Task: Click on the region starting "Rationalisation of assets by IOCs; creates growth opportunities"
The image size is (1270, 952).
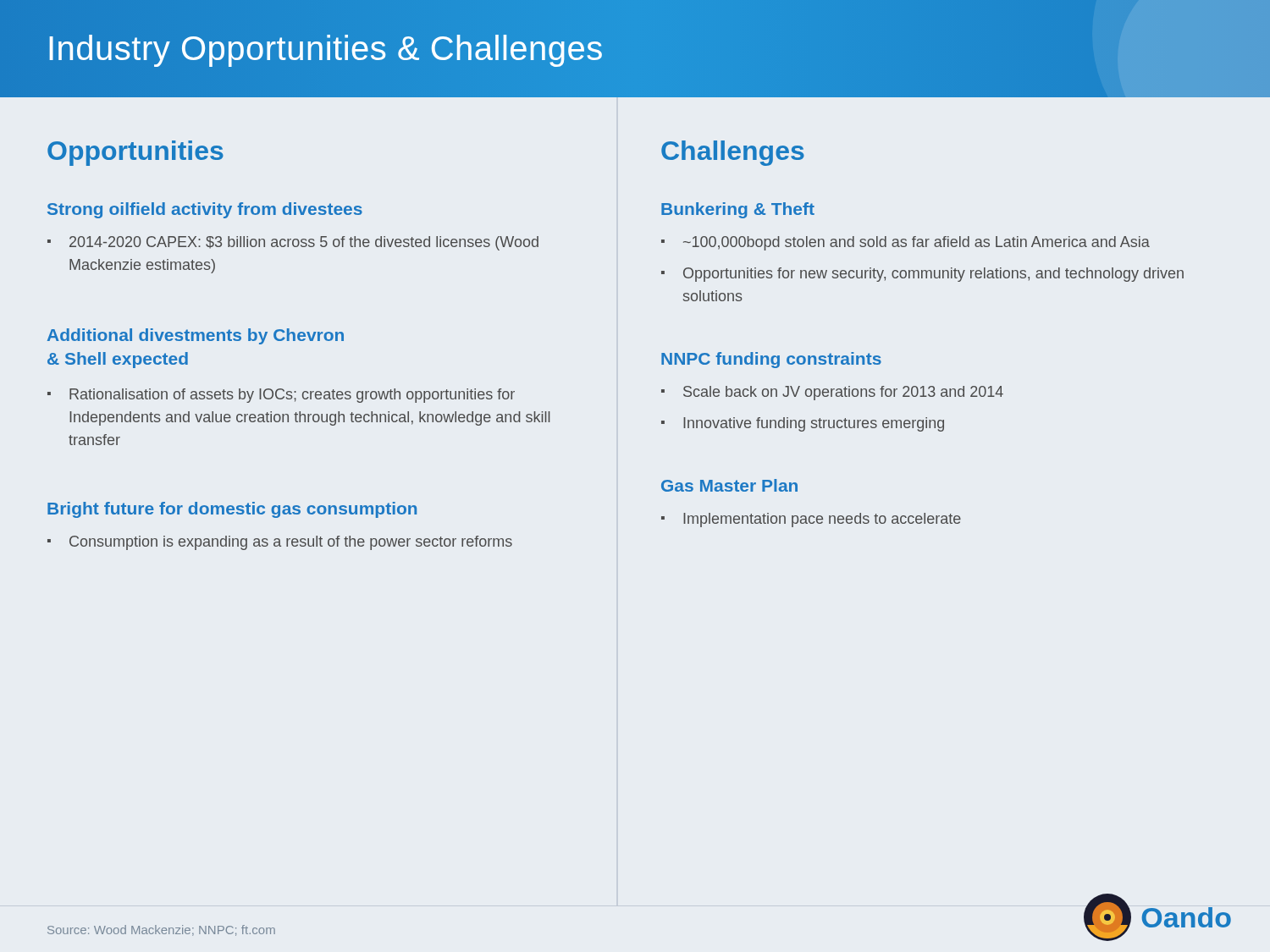Action: 310,417
